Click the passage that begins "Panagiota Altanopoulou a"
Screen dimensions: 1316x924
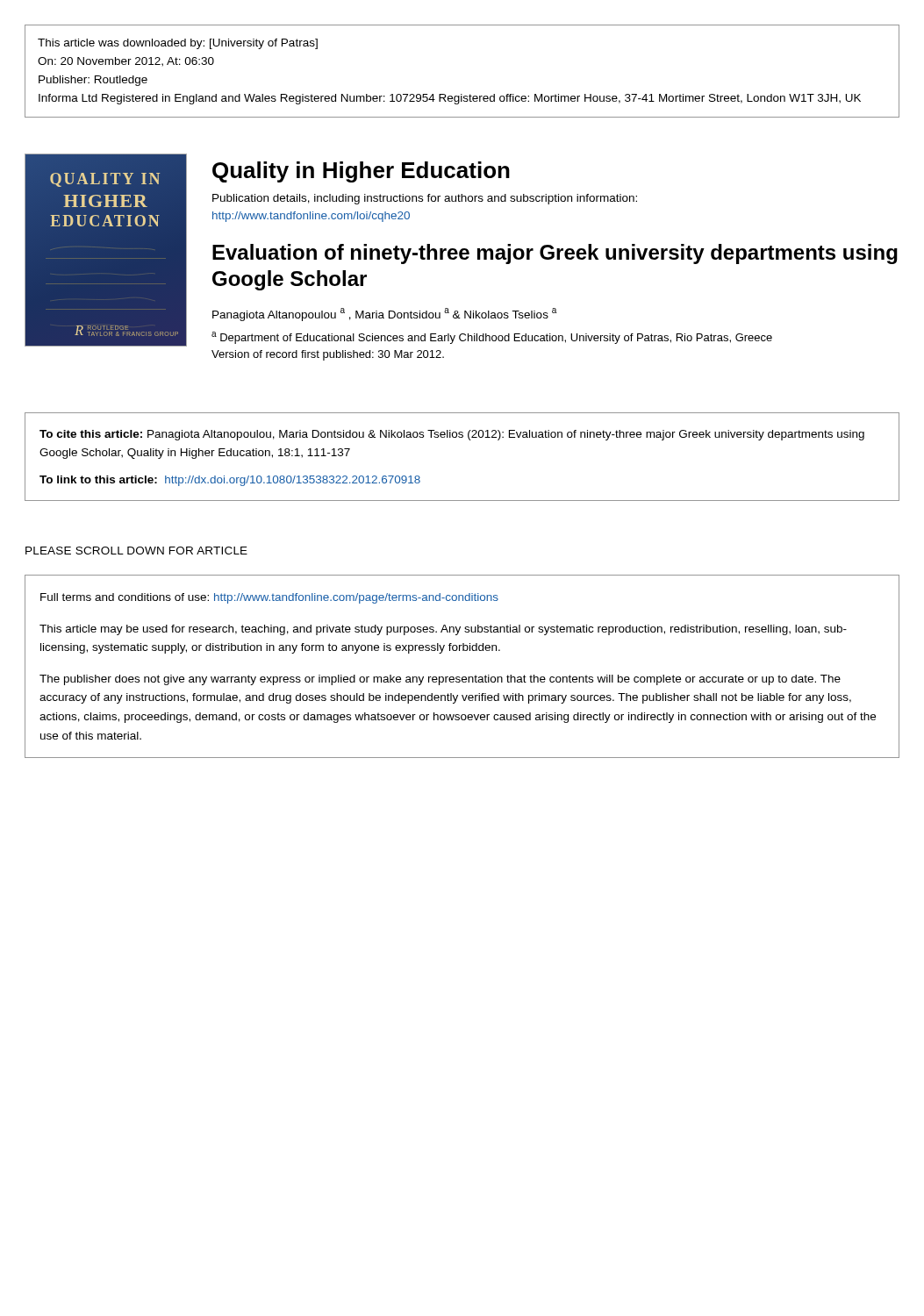click(384, 313)
